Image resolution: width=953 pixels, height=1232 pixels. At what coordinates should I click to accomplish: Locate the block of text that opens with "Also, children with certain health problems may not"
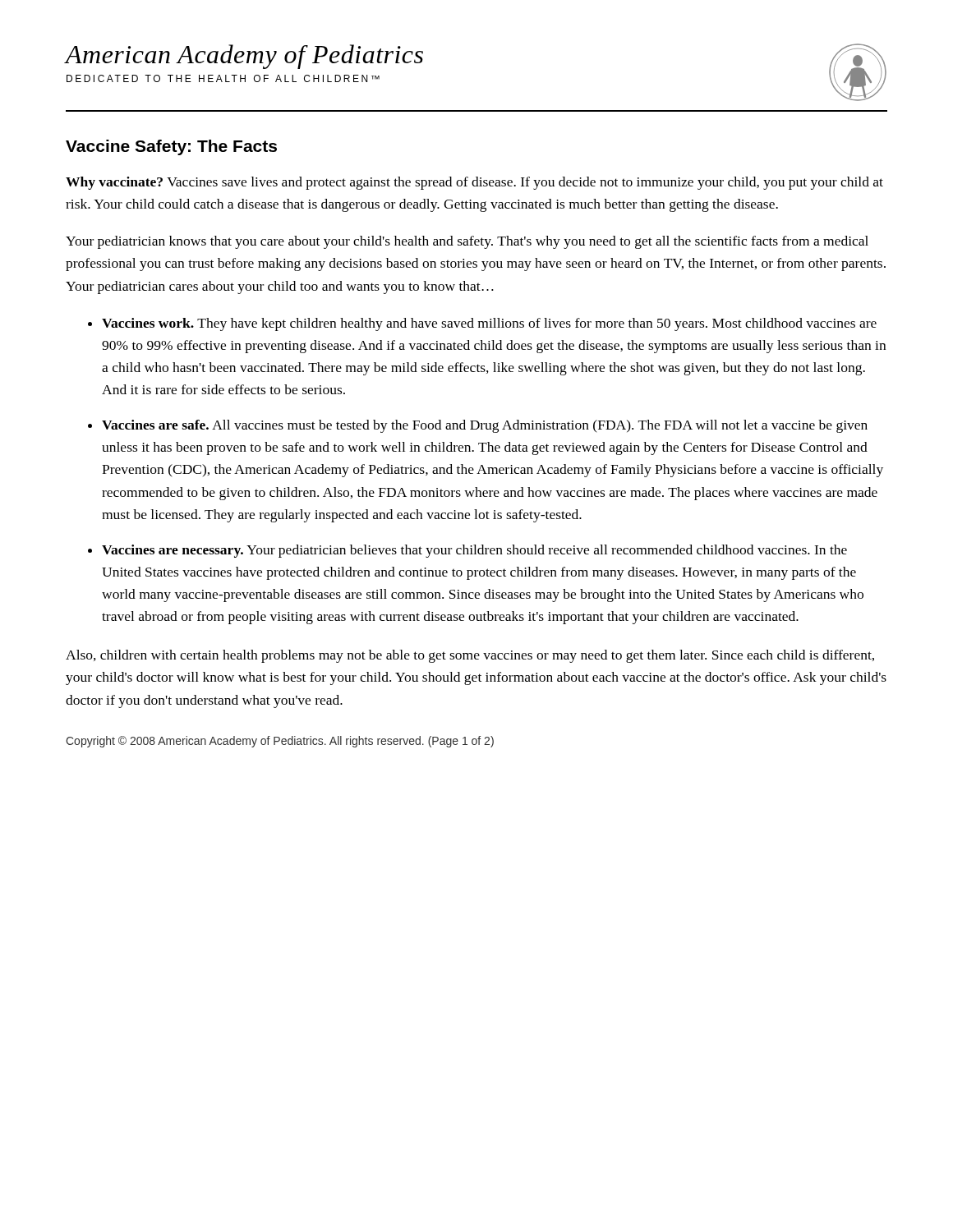[476, 677]
